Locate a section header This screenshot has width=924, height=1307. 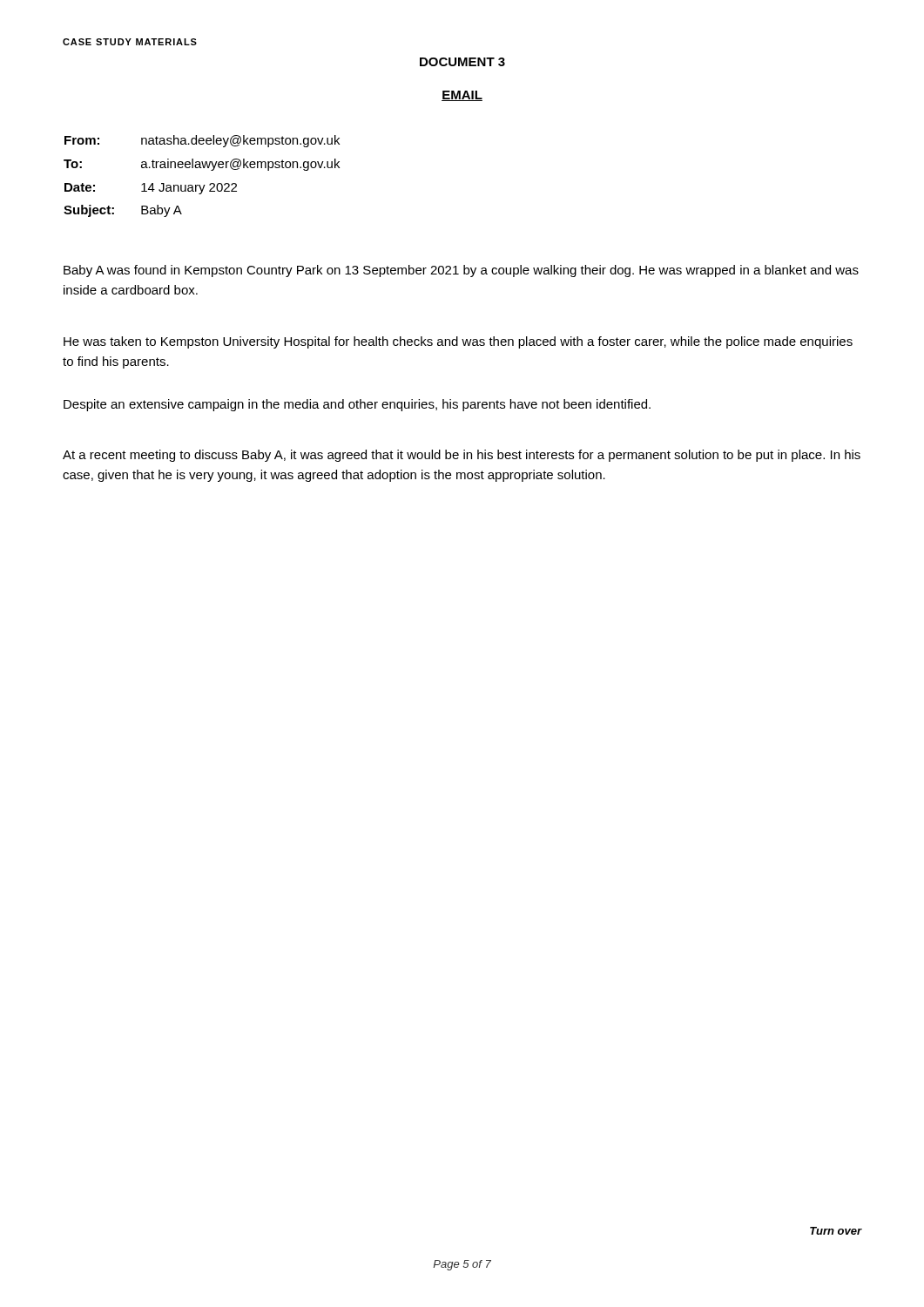[462, 95]
